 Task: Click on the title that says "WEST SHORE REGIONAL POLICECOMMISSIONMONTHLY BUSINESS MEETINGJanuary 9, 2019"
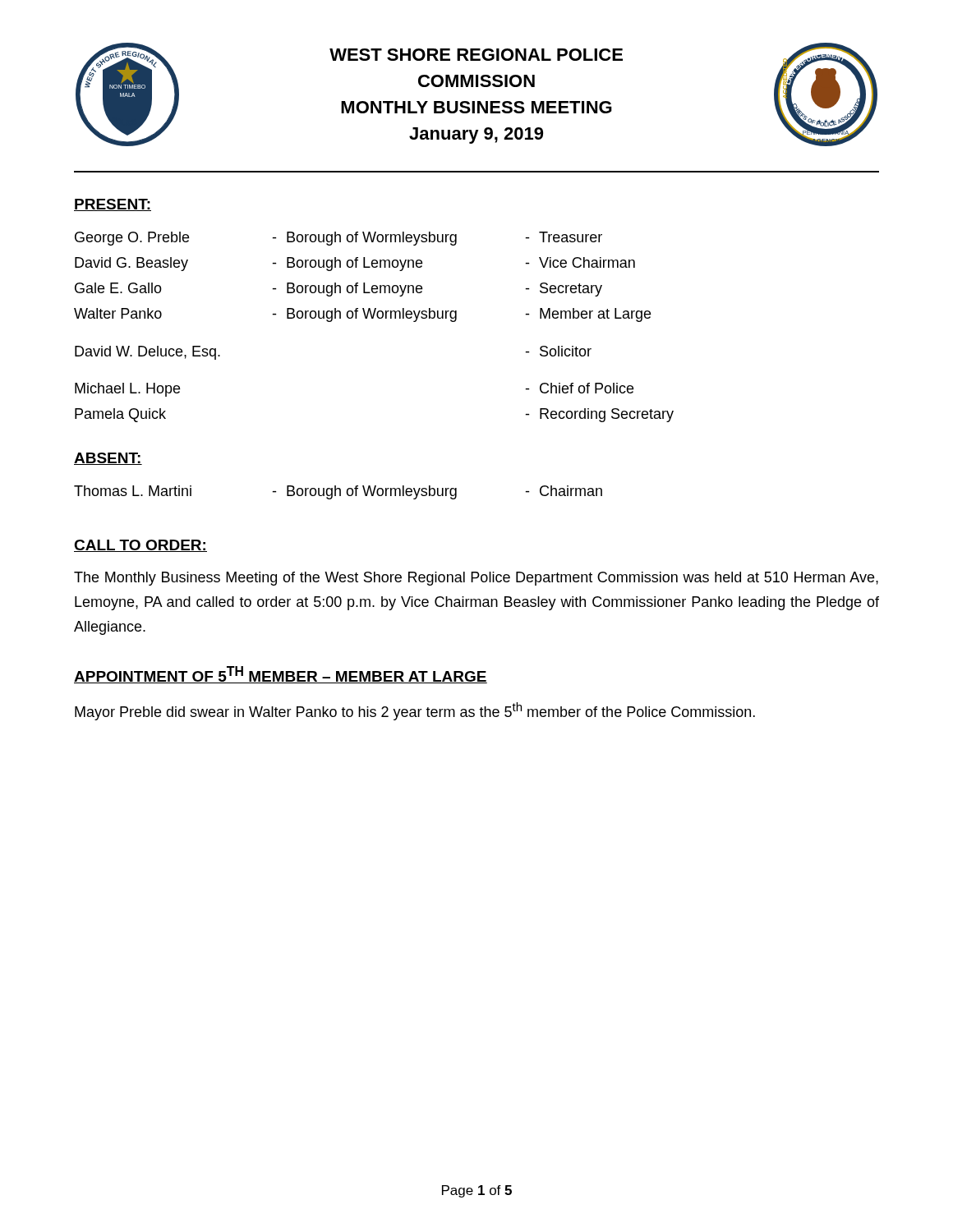[x=476, y=94]
